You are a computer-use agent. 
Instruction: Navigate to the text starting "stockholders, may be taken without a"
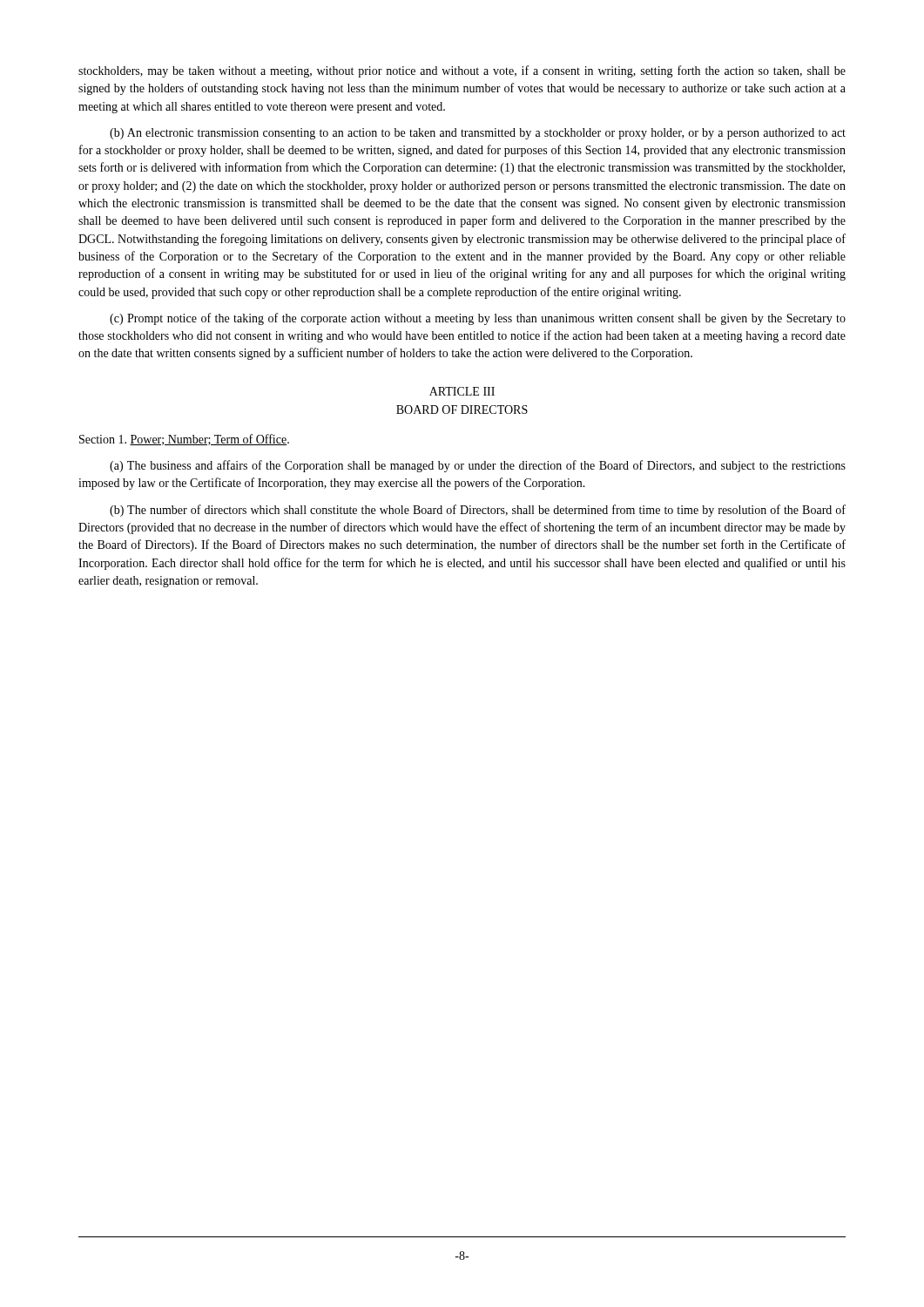(462, 89)
